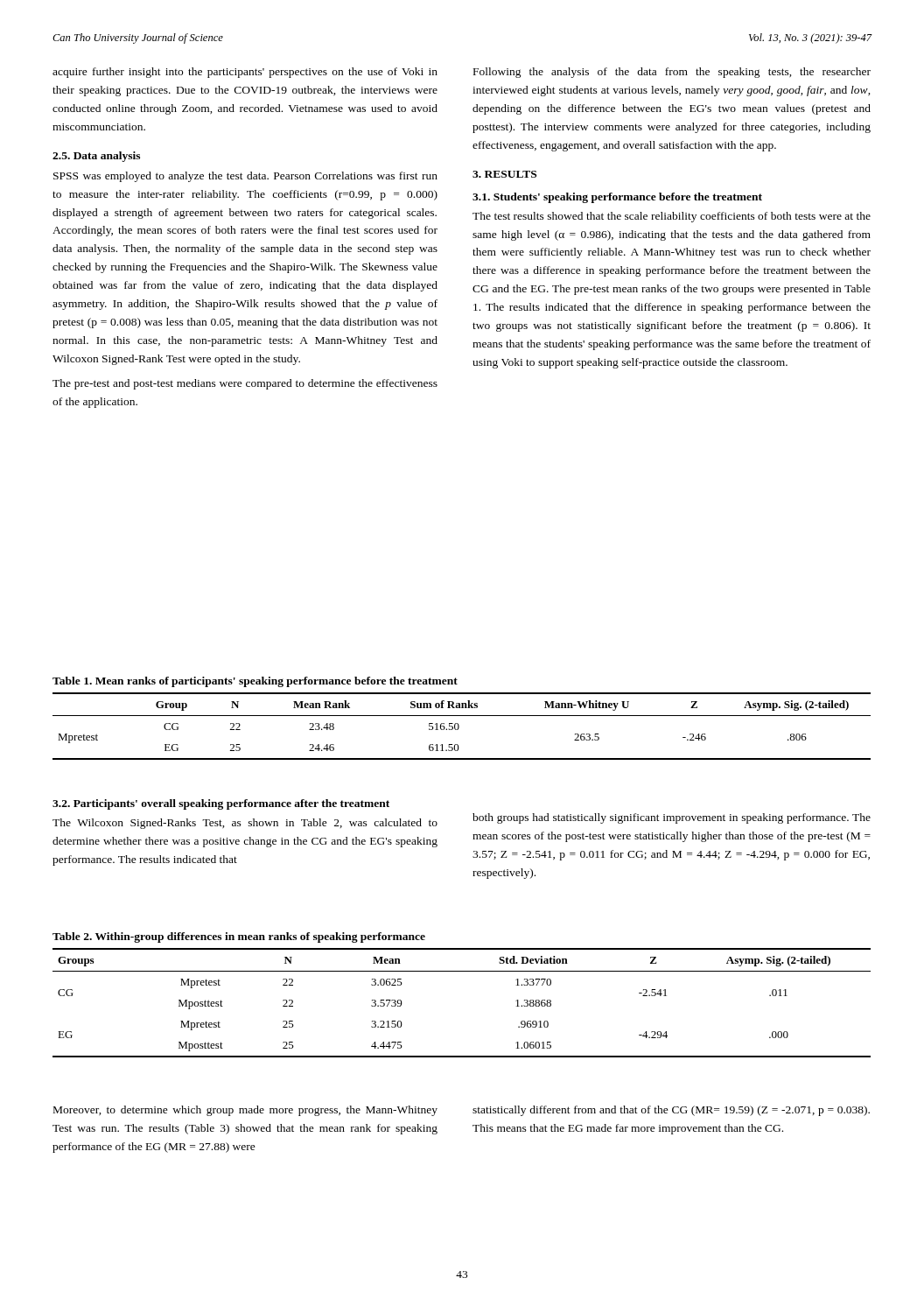Locate the element starting "The Wilcoxon Signed-Ranks Test,"
The image size is (924, 1313).
(x=245, y=841)
